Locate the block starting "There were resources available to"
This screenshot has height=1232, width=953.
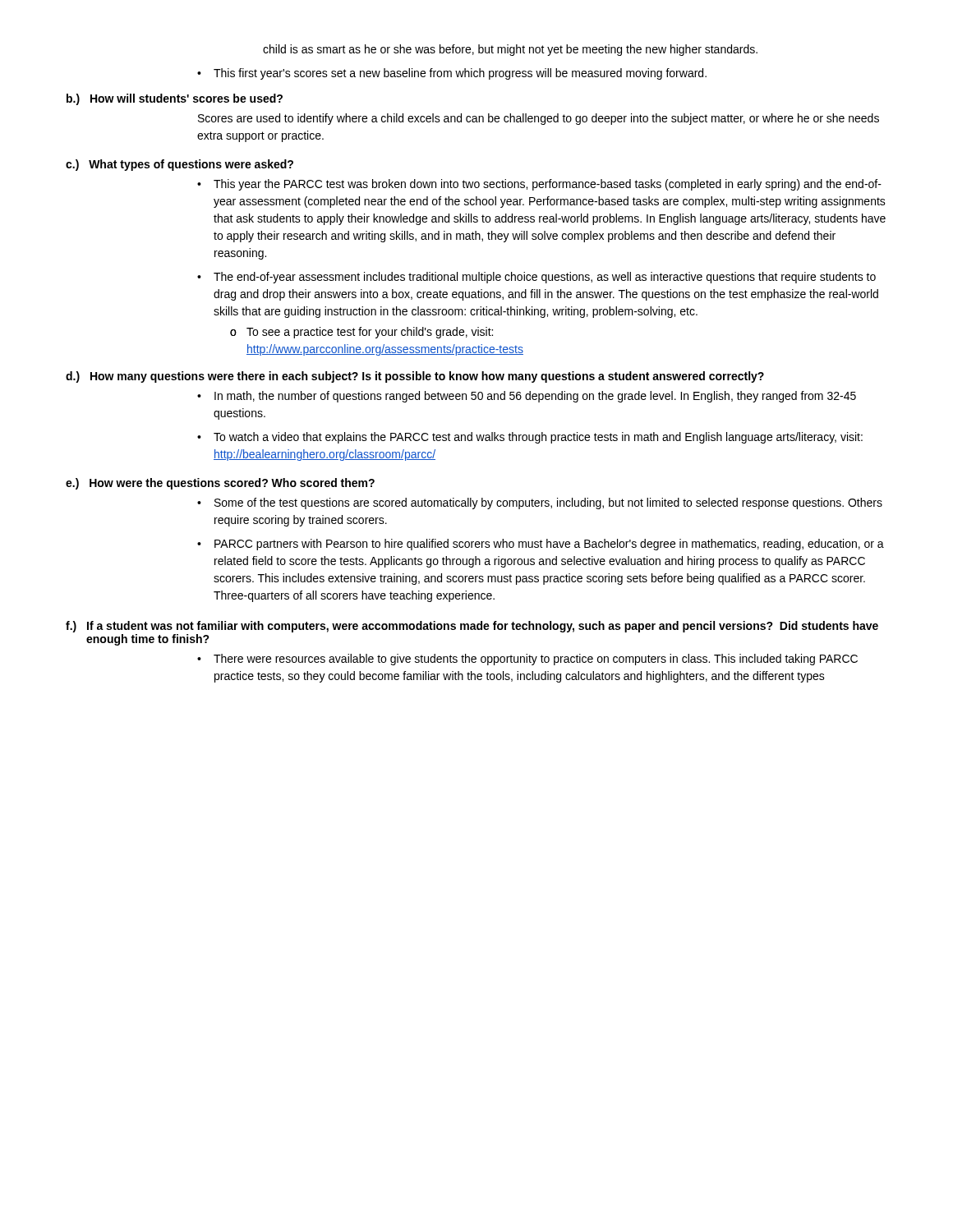[542, 668]
